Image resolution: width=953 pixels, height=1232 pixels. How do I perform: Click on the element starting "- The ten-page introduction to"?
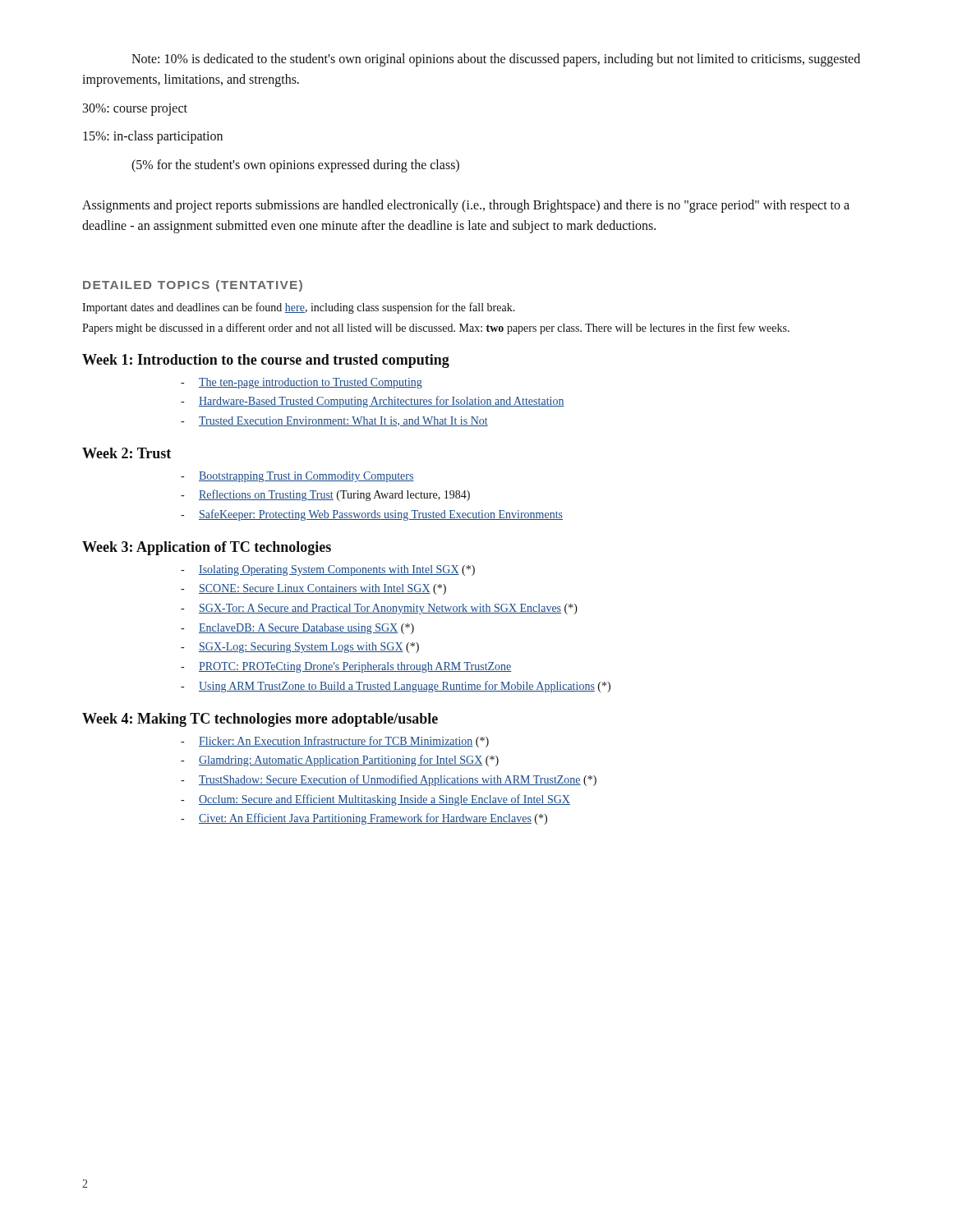[301, 382]
